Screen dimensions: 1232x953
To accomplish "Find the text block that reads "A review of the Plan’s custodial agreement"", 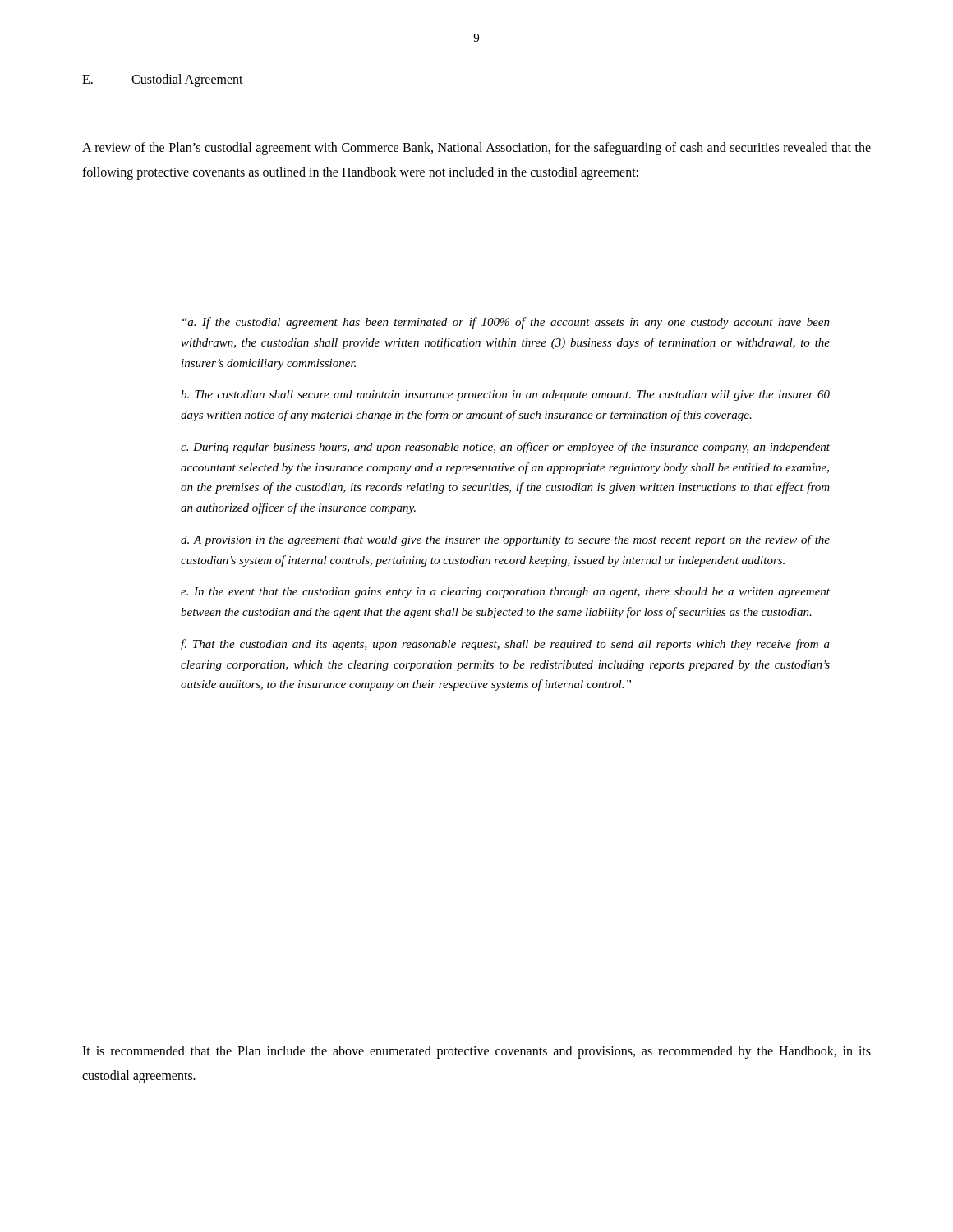I will coord(476,160).
